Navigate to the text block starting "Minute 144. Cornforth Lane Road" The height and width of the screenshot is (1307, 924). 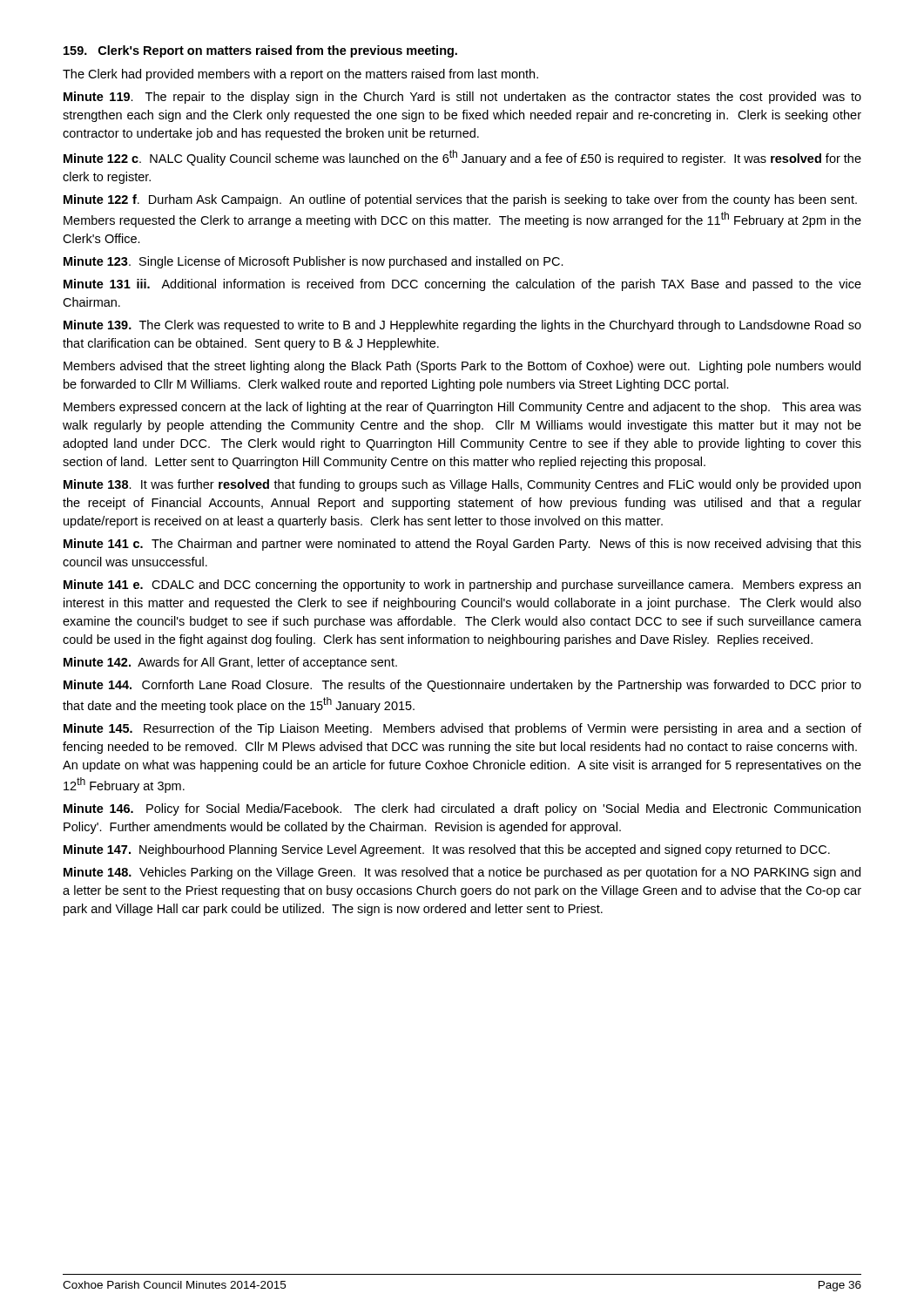pos(462,695)
